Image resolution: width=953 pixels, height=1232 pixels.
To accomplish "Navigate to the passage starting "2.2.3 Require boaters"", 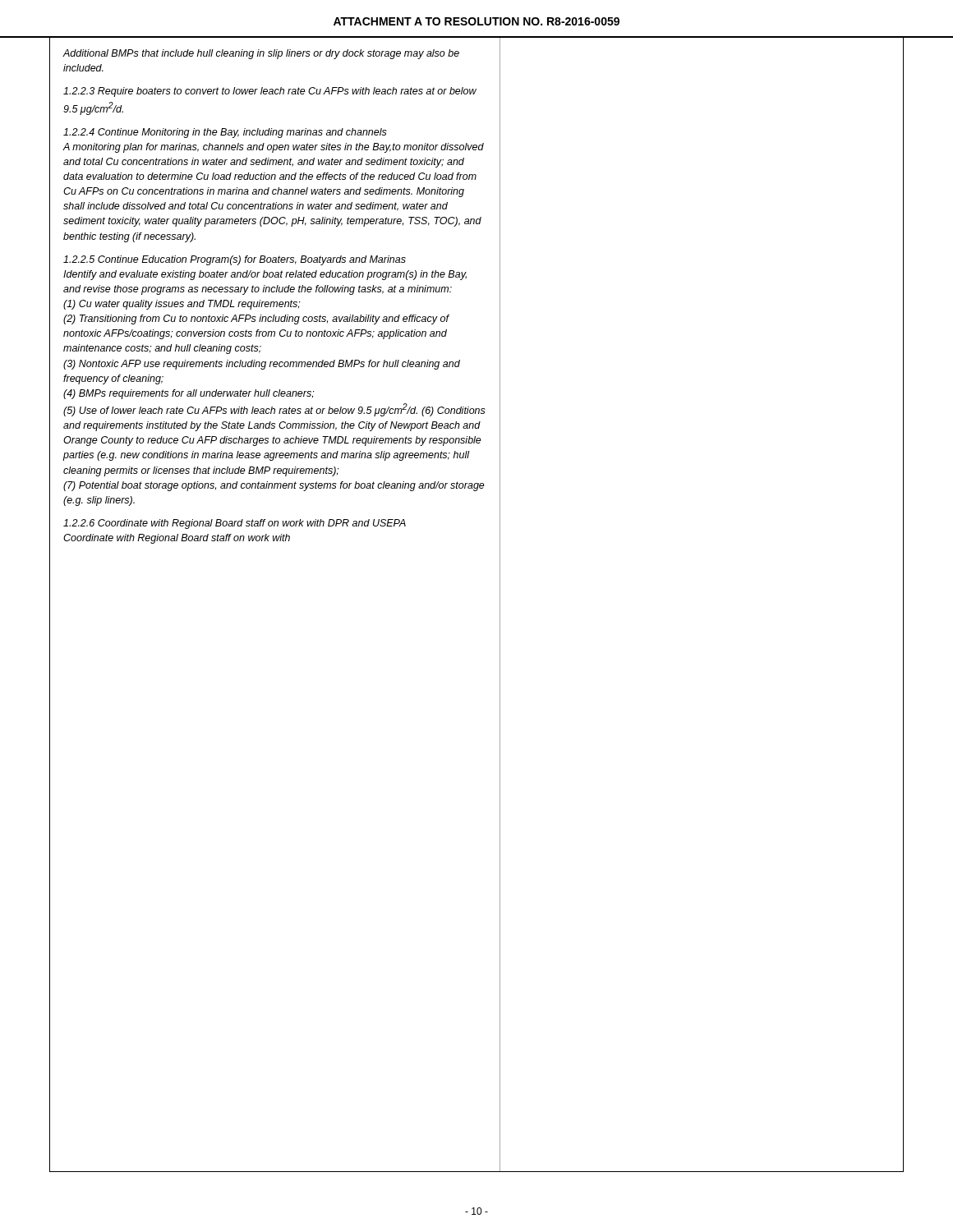I will click(270, 100).
